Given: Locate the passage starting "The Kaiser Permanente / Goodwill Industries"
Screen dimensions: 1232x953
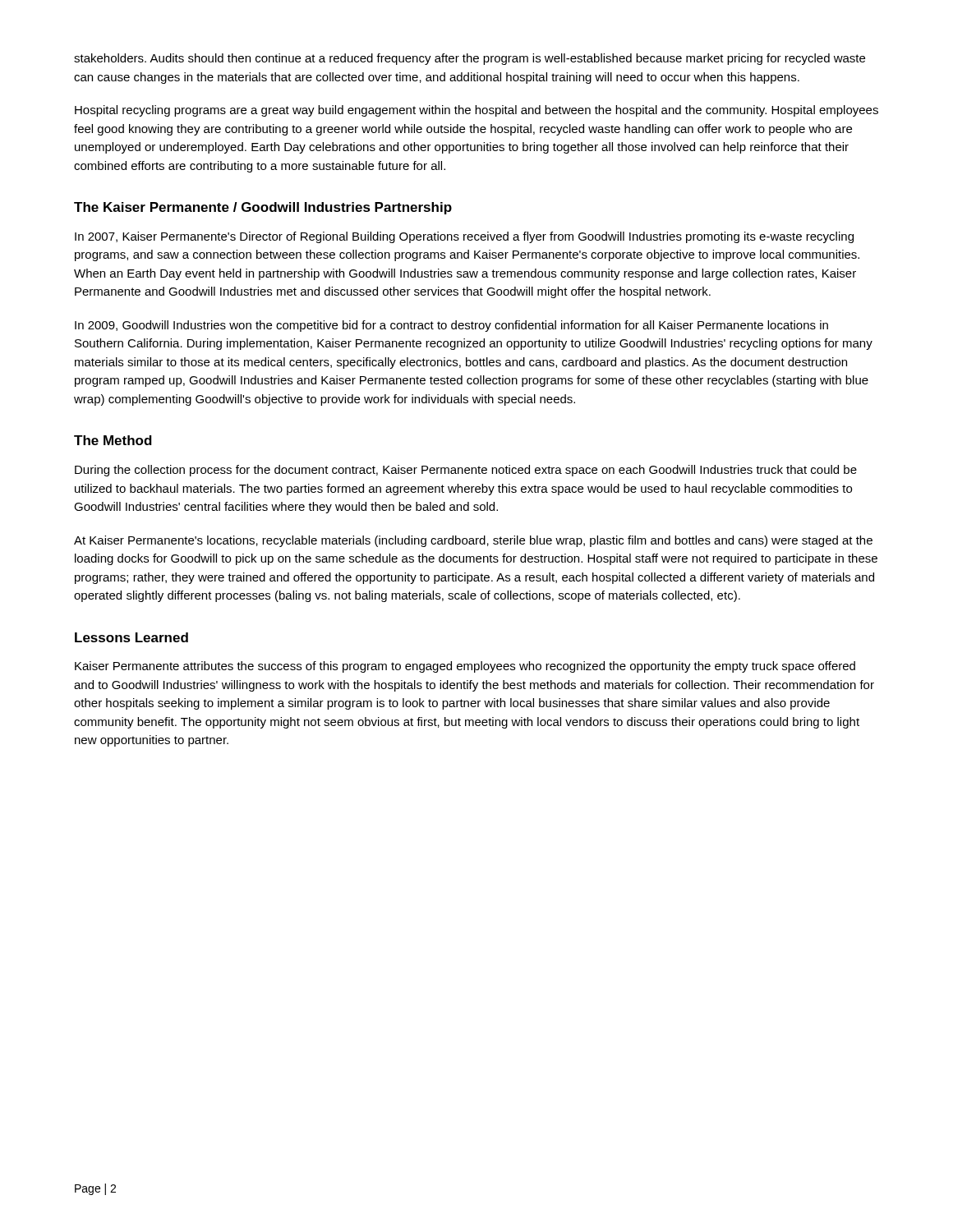Looking at the screenshot, I should coord(263,207).
